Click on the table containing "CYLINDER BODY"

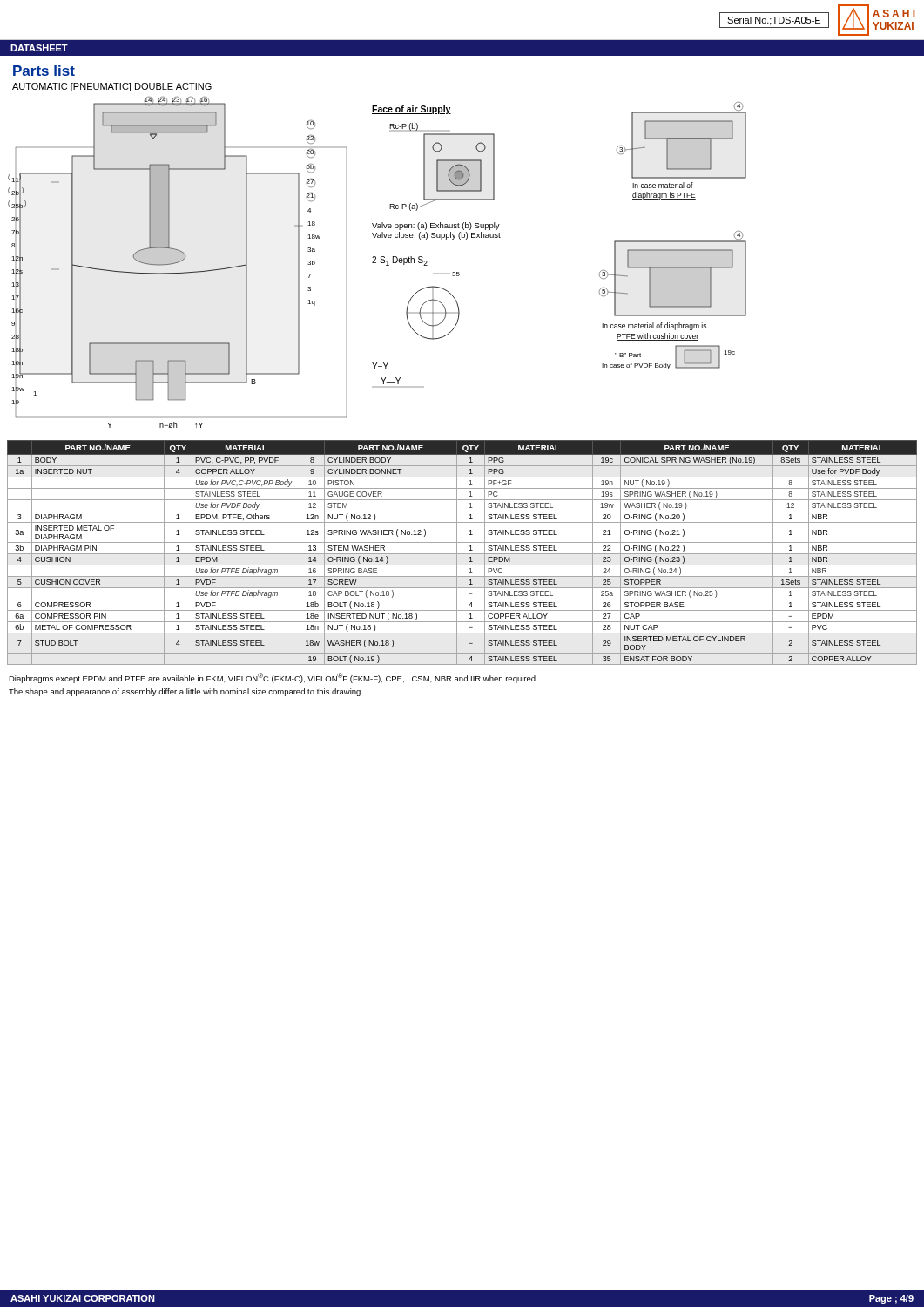pyautogui.click(x=462, y=552)
